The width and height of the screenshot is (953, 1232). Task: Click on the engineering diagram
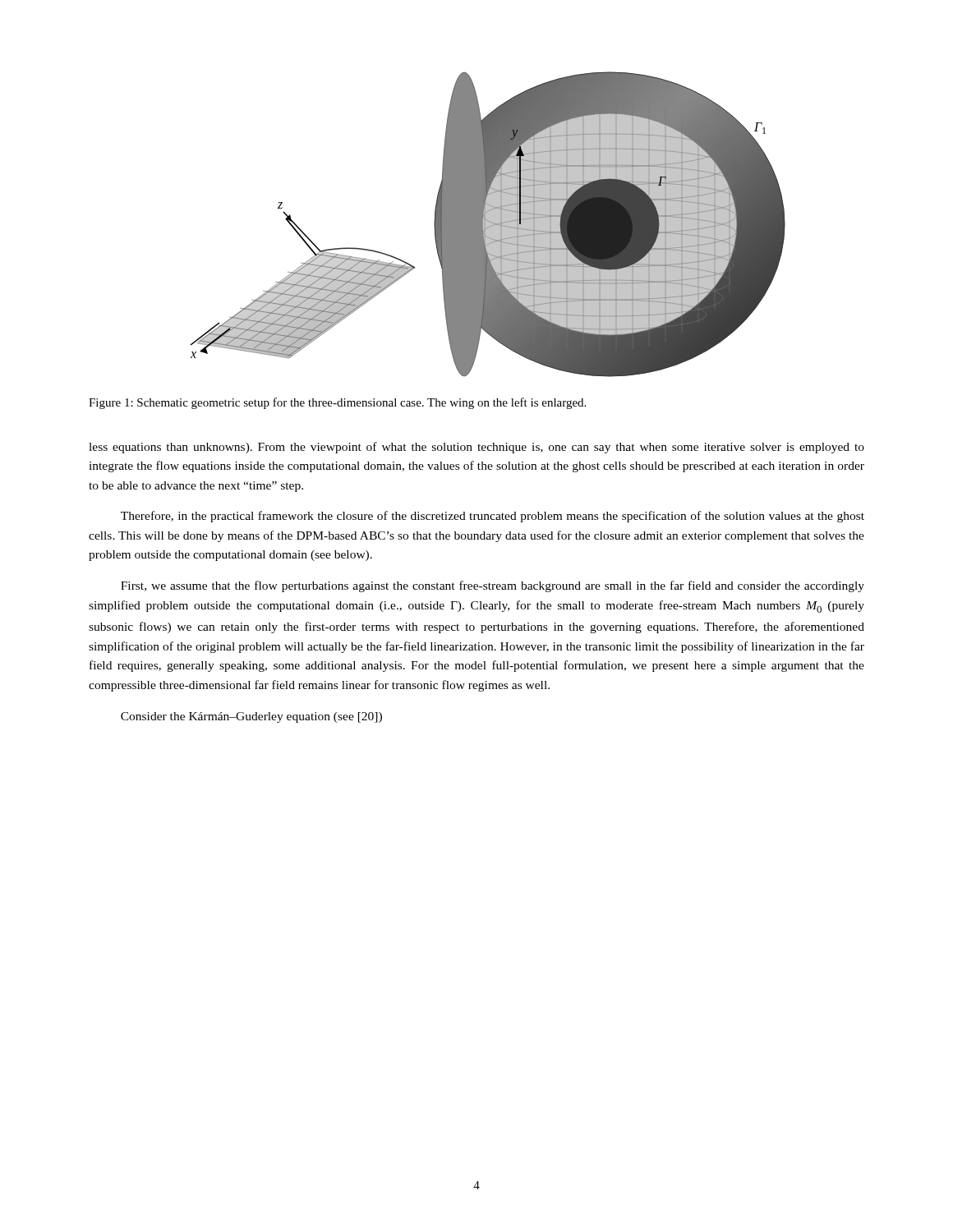[476, 224]
